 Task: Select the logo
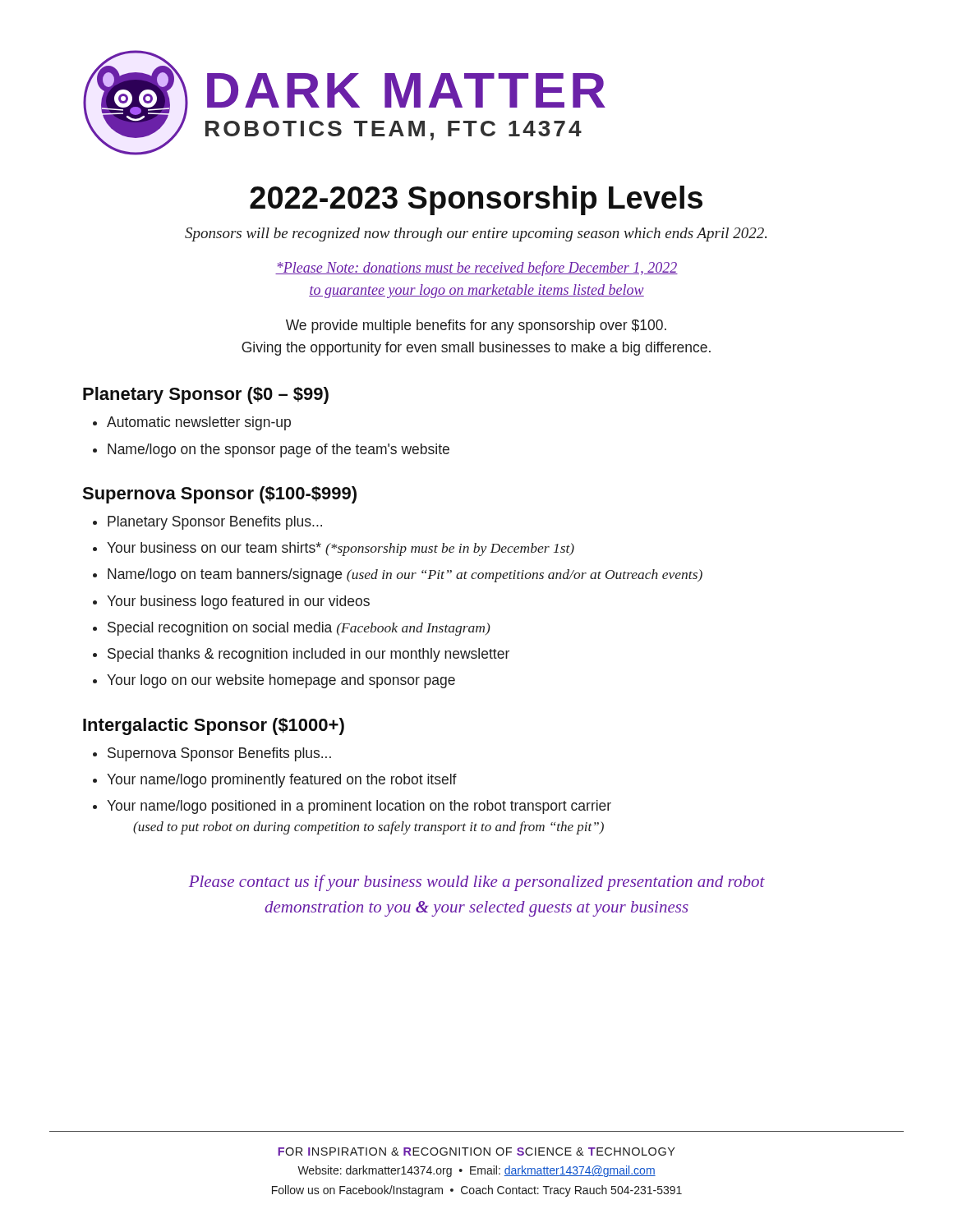point(476,103)
